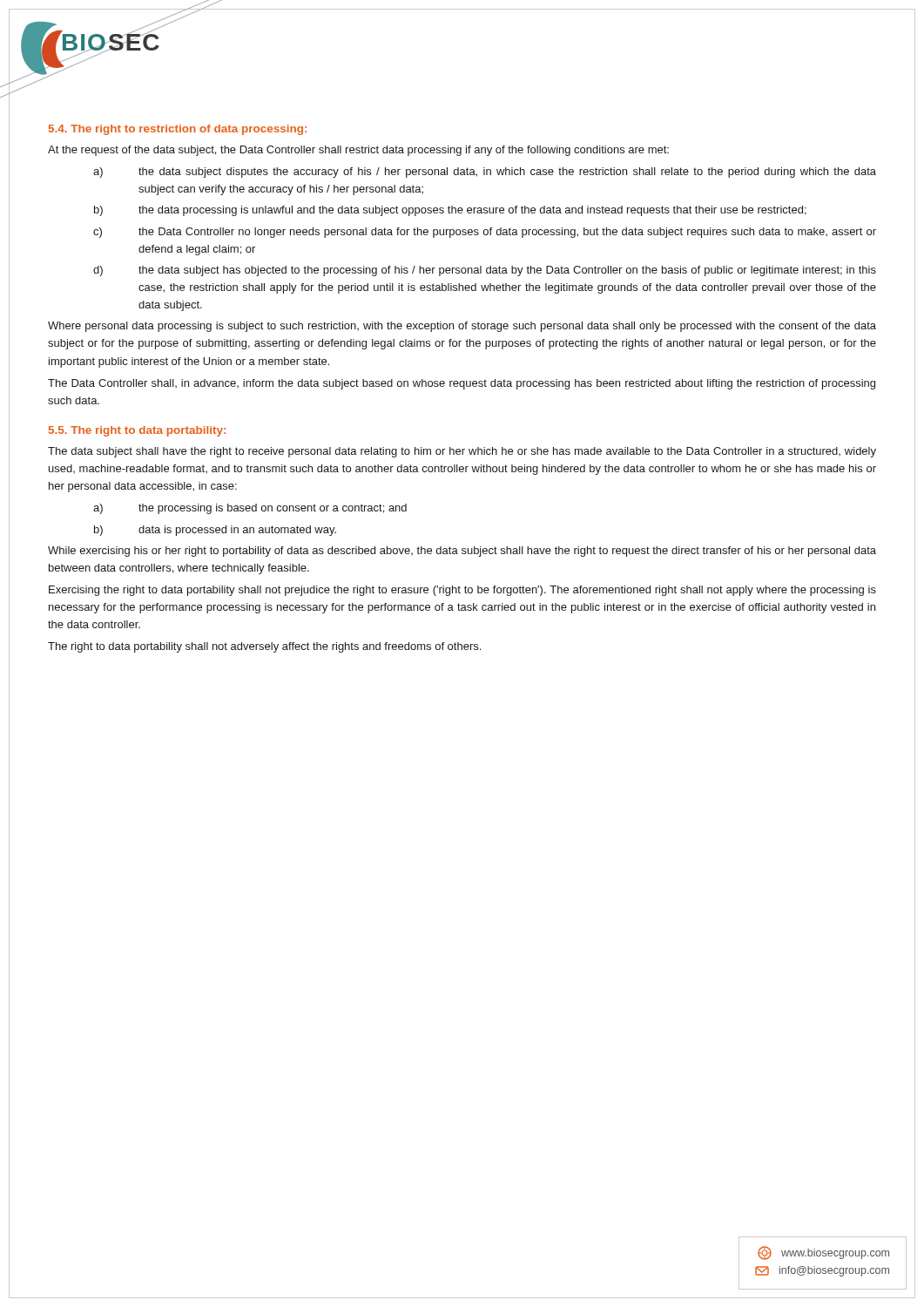Select the block starting "a) the processing is based on consent"
Viewport: 924px width, 1307px height.
pos(250,509)
